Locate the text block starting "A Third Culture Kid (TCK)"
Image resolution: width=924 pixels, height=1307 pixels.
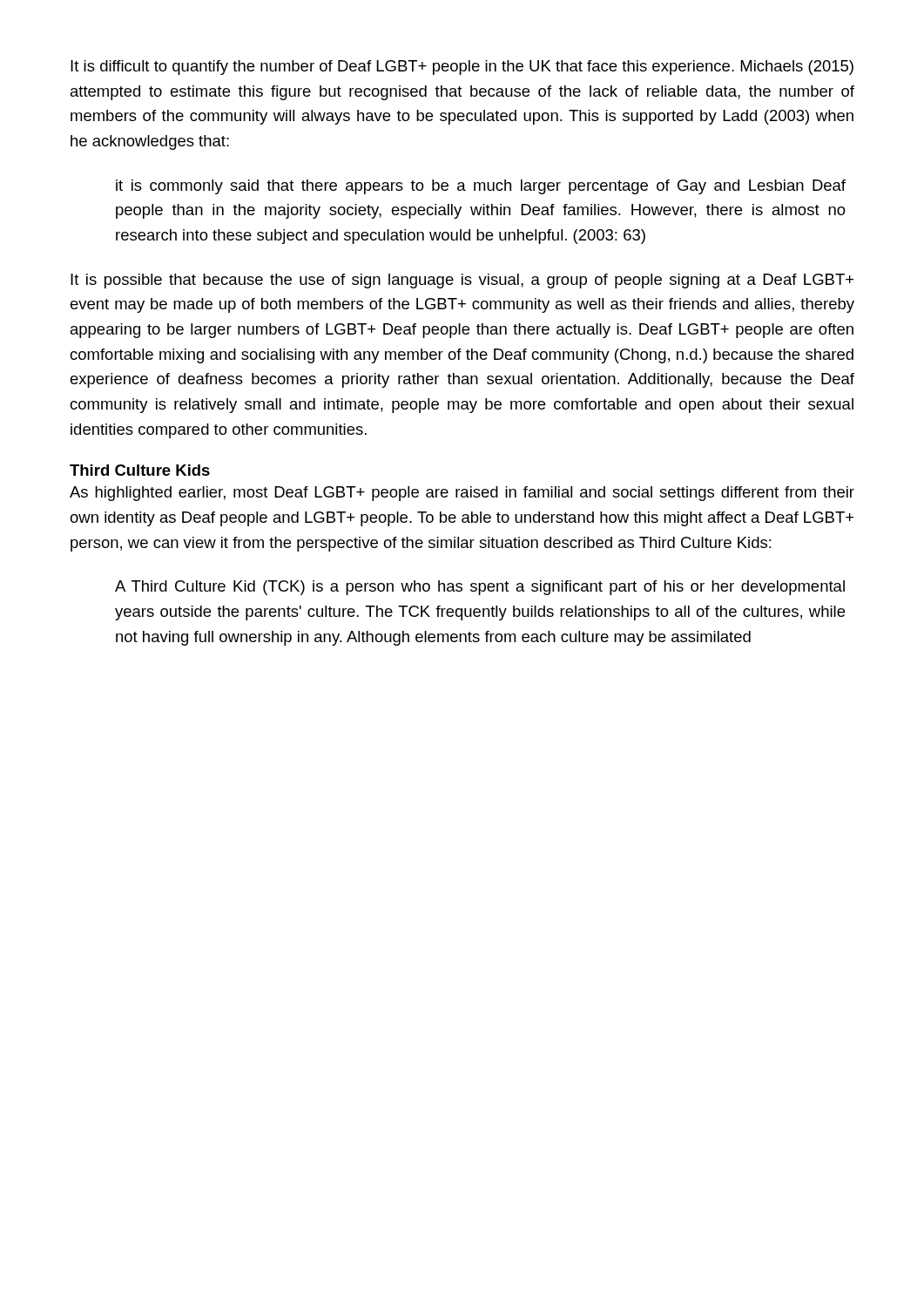(480, 611)
